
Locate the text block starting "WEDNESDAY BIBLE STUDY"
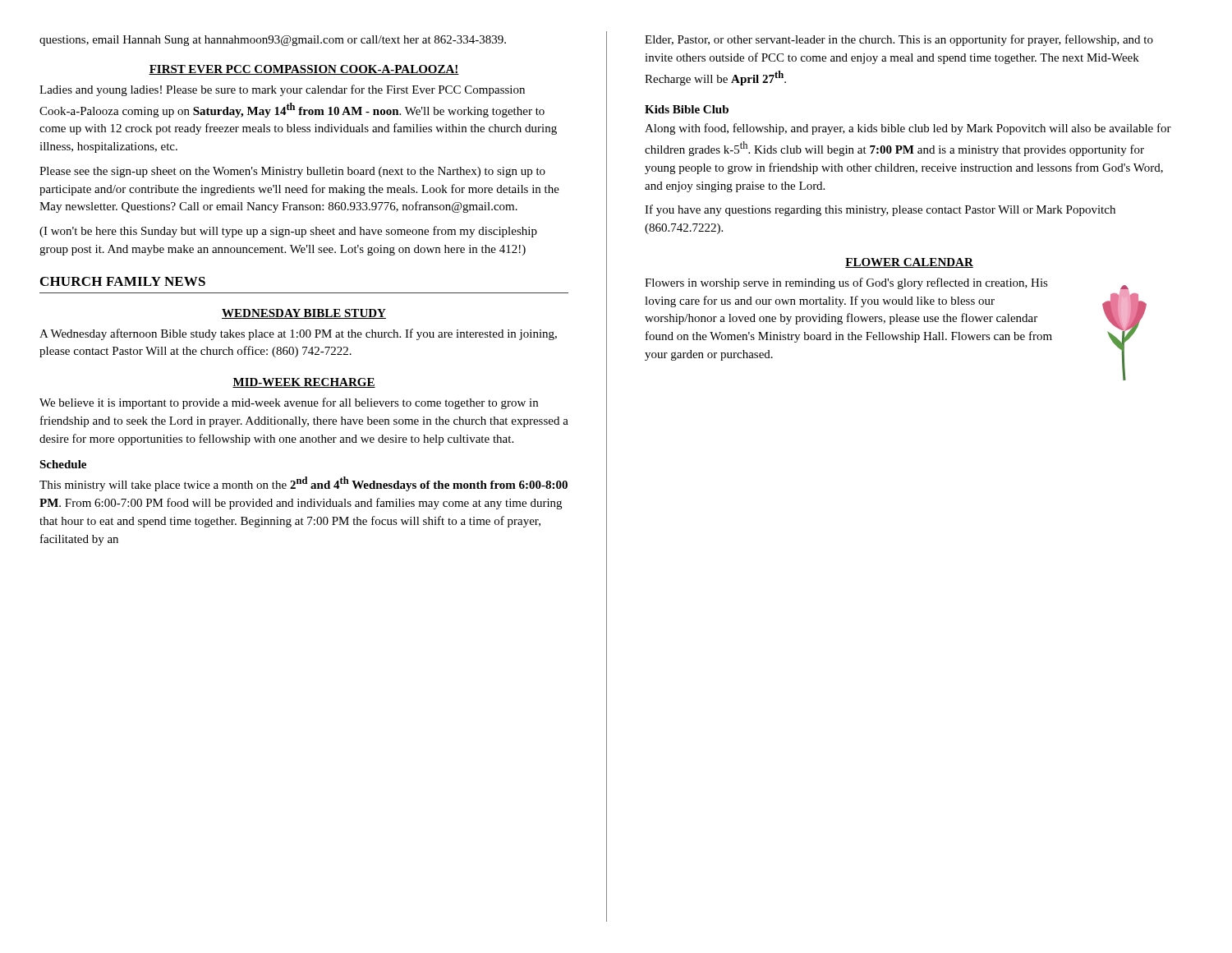pyautogui.click(x=304, y=313)
